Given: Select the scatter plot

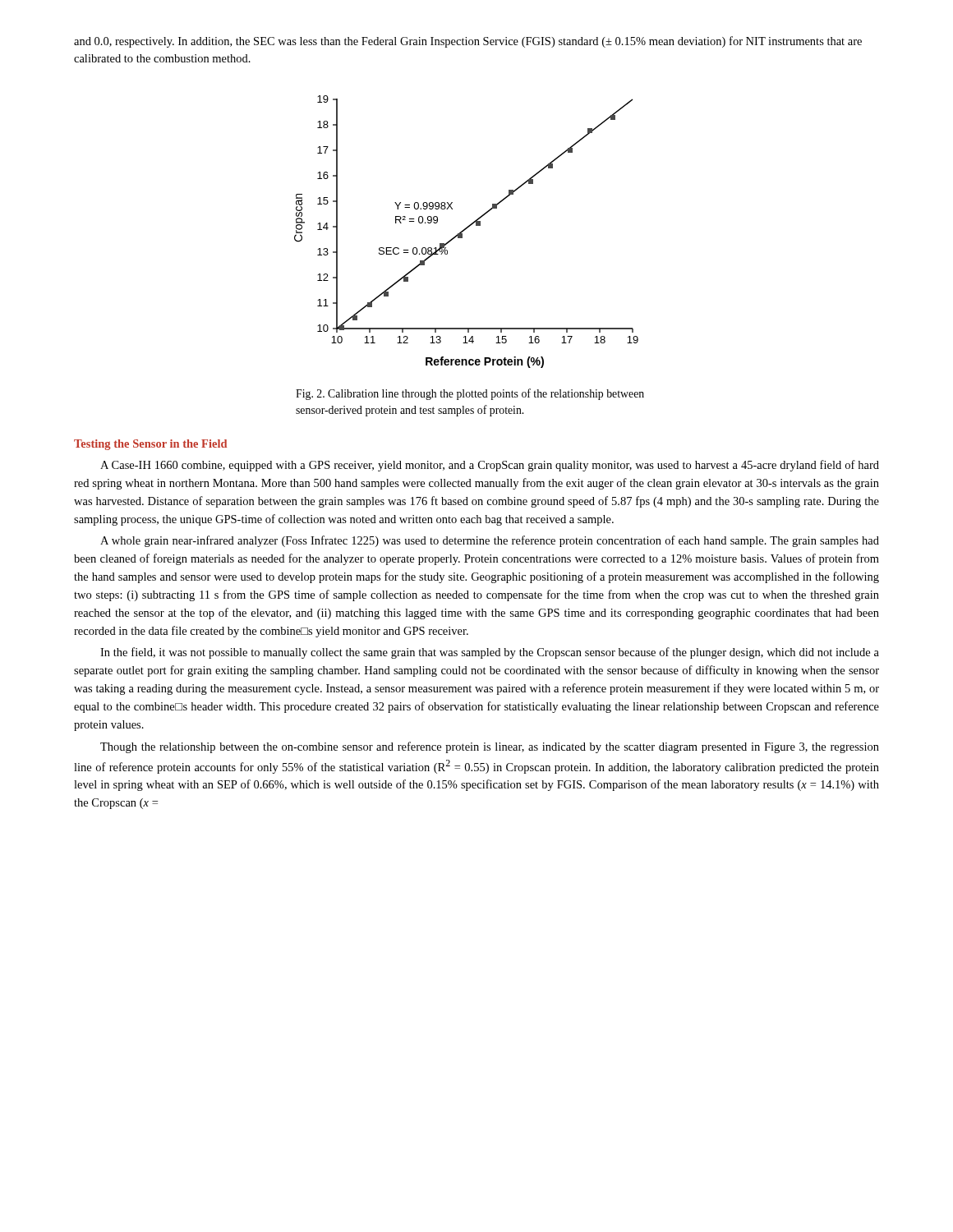Looking at the screenshot, I should pyautogui.click(x=476, y=230).
